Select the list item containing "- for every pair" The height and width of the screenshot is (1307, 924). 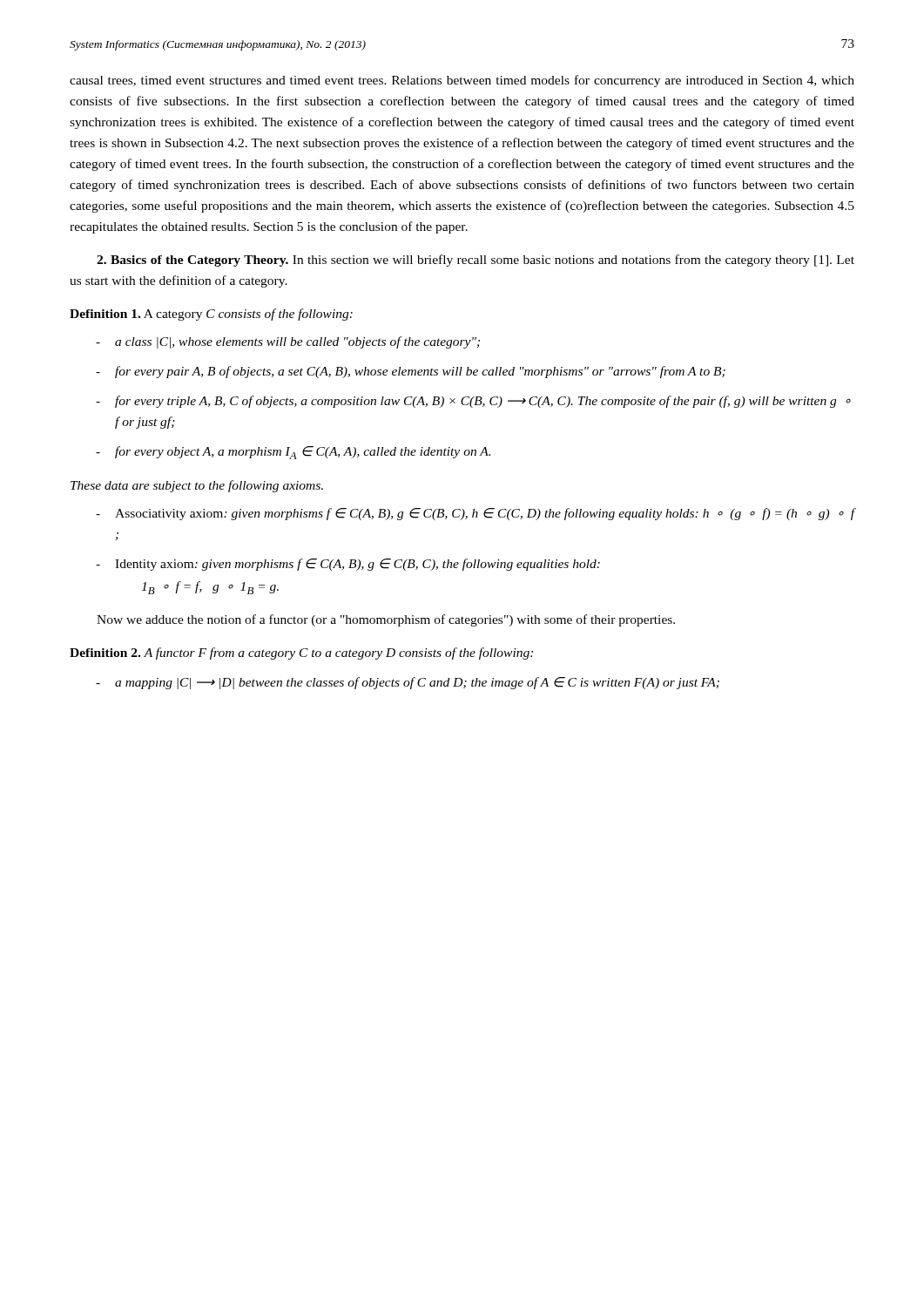click(x=475, y=371)
